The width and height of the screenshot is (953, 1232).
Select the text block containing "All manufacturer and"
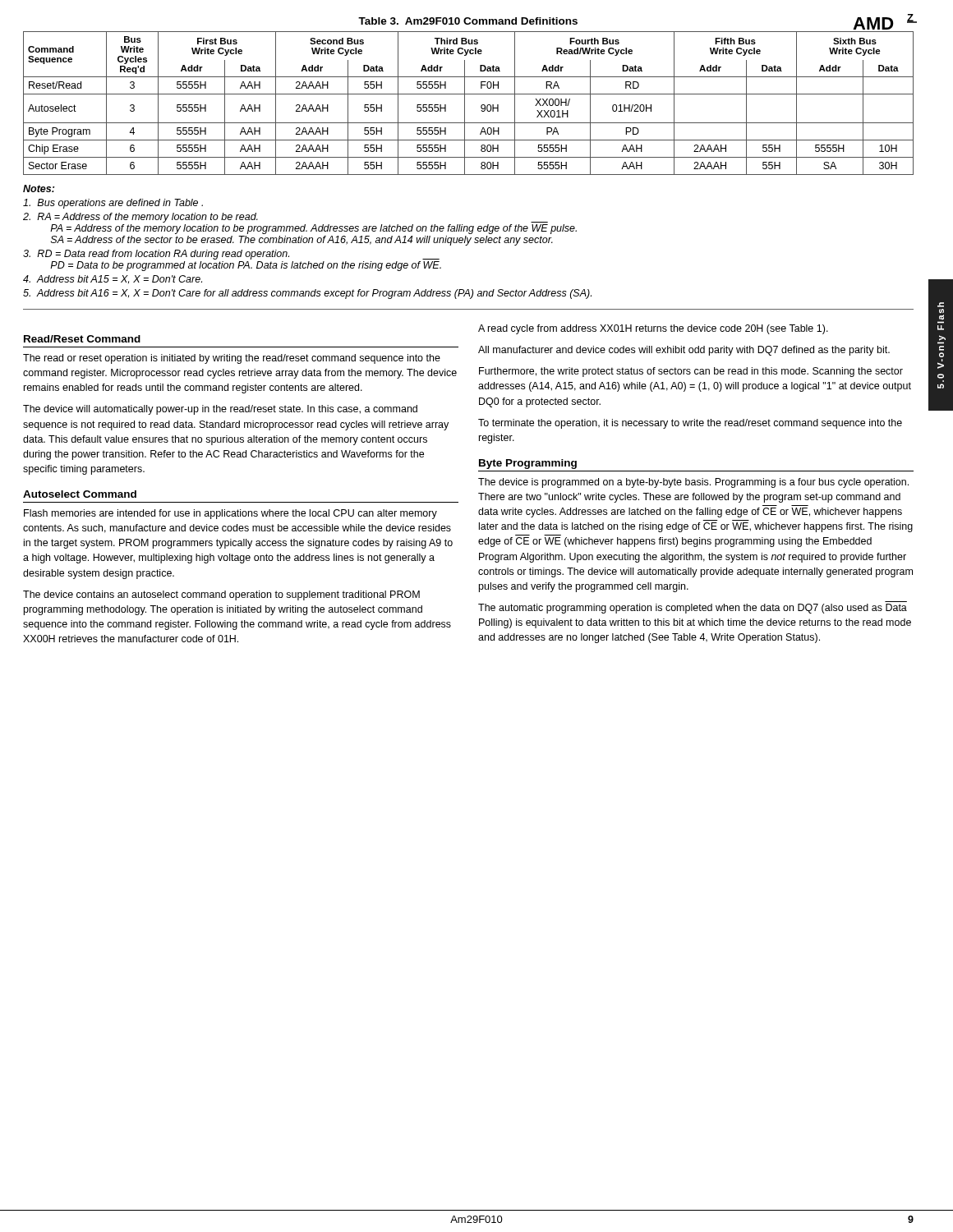point(684,350)
